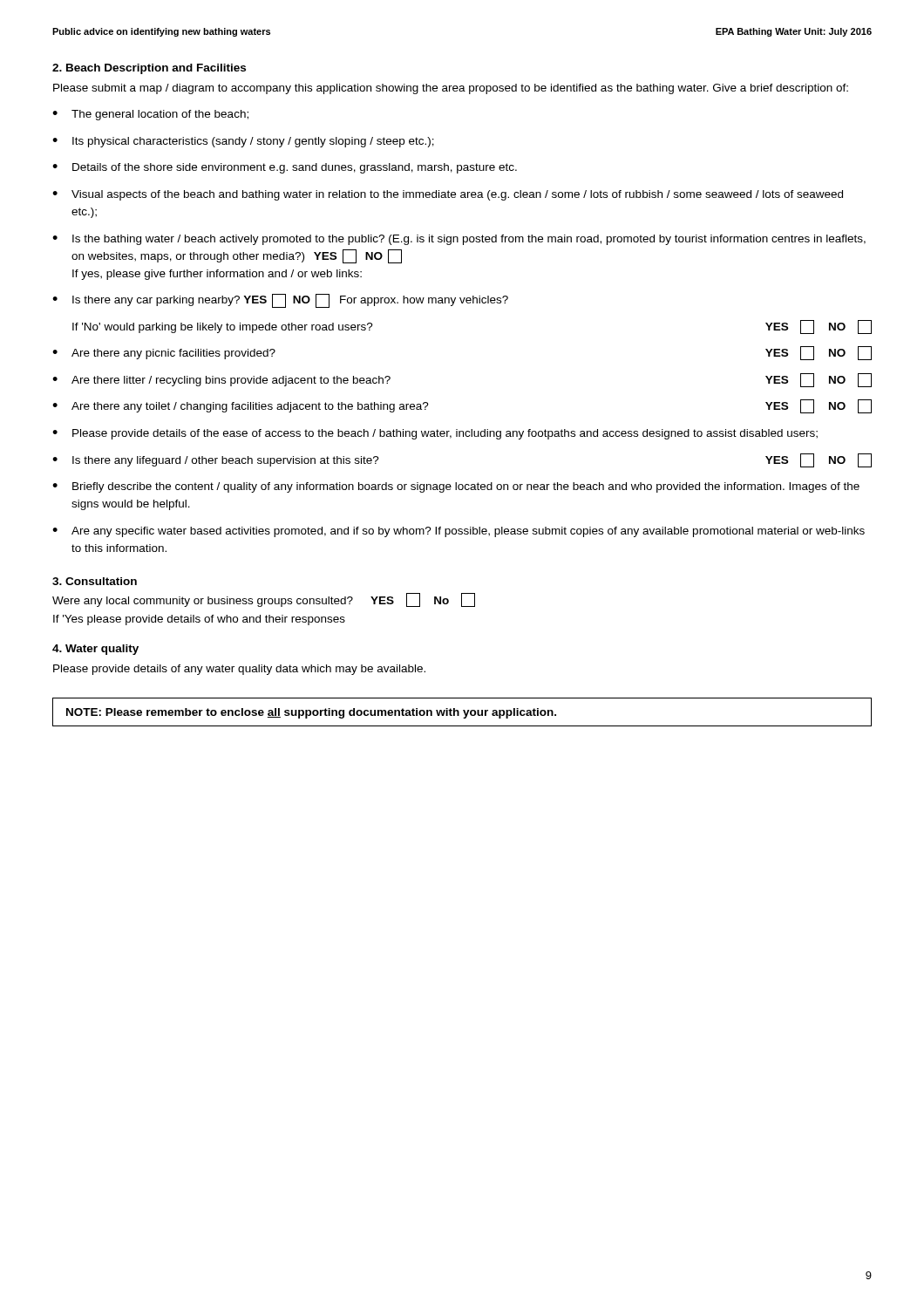Find the region starting "3. Consultation"
Viewport: 924px width, 1308px height.
(95, 581)
